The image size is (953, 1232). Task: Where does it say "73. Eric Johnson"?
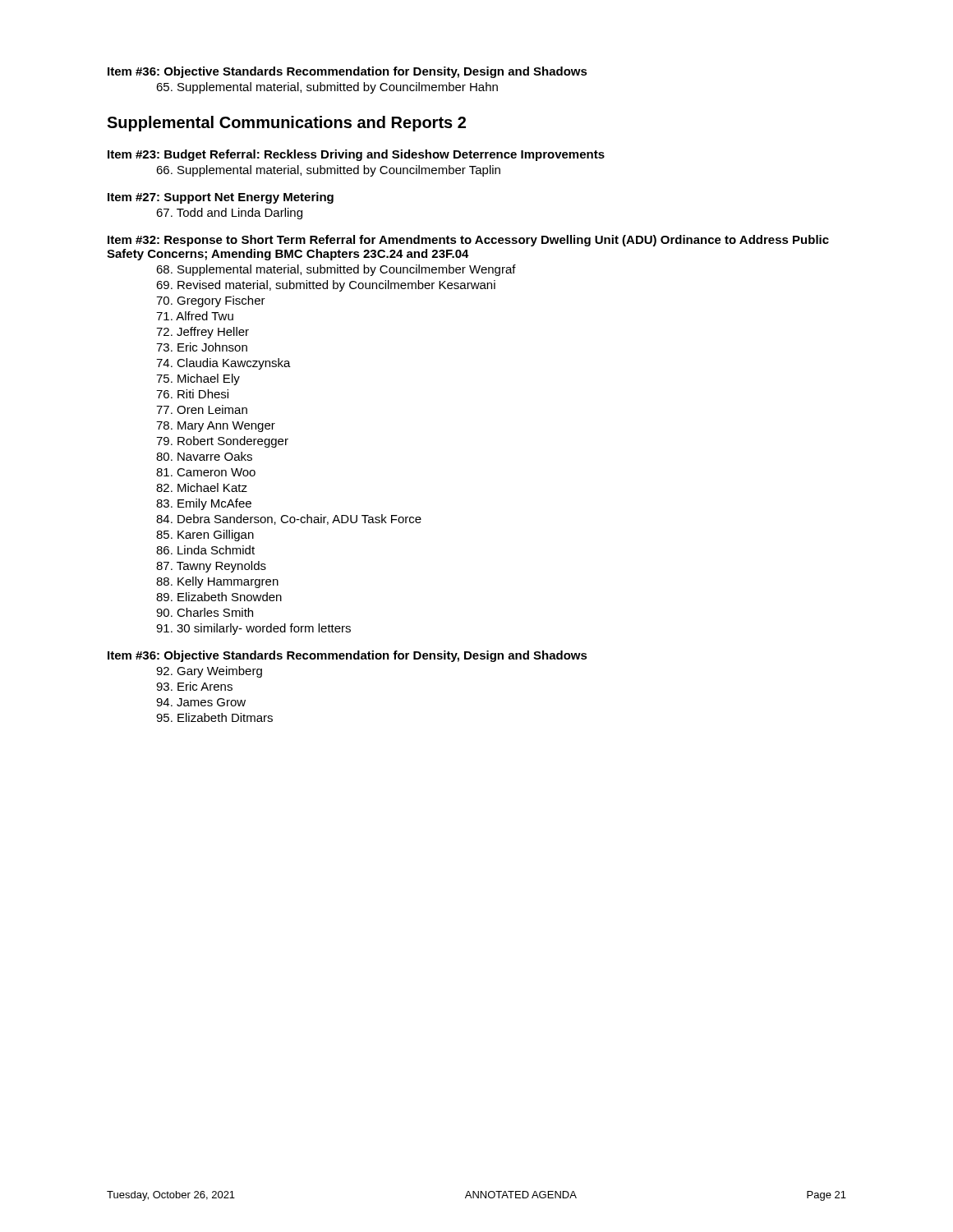tap(202, 347)
